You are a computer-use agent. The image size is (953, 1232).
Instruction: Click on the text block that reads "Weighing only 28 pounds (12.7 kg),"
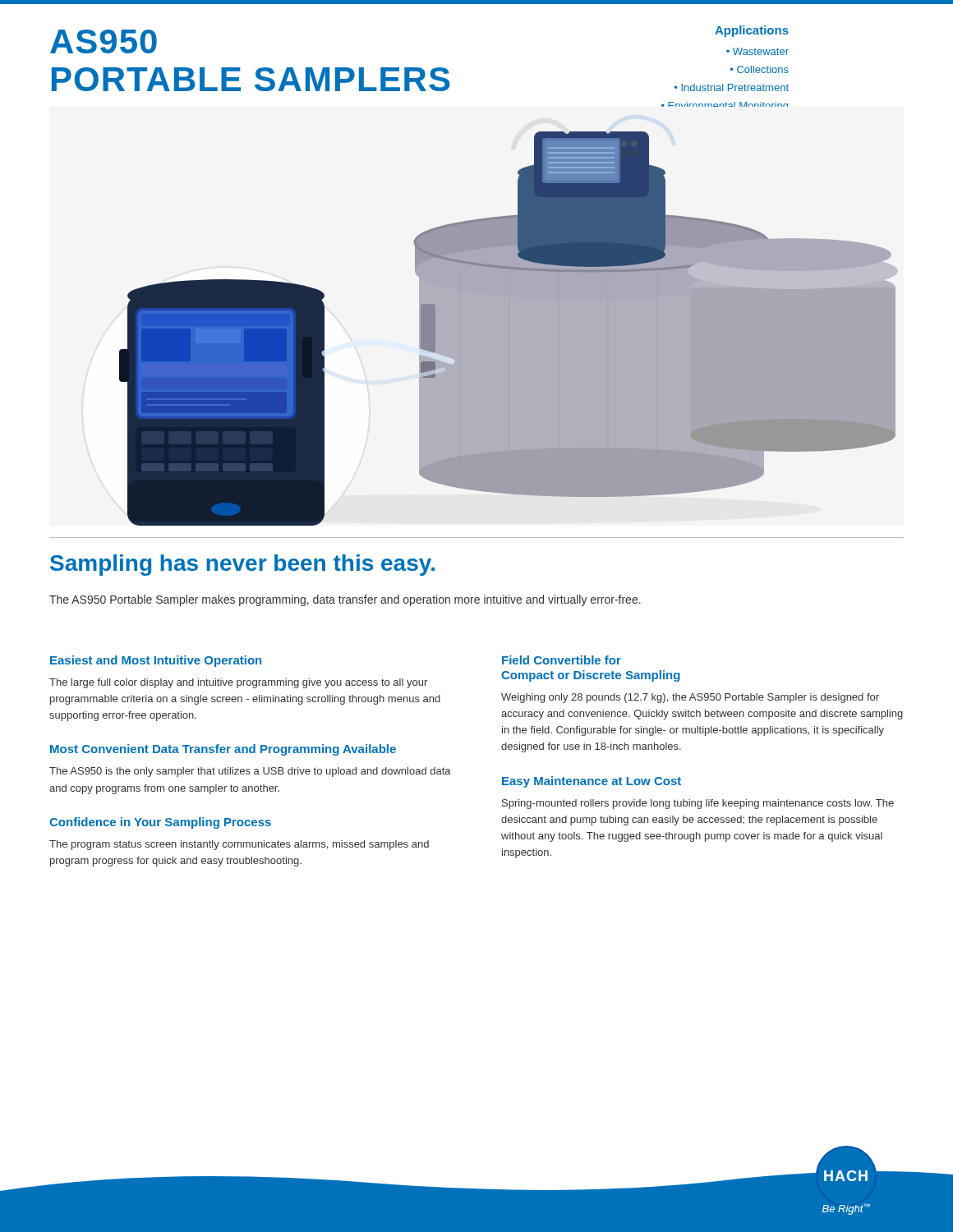[702, 722]
